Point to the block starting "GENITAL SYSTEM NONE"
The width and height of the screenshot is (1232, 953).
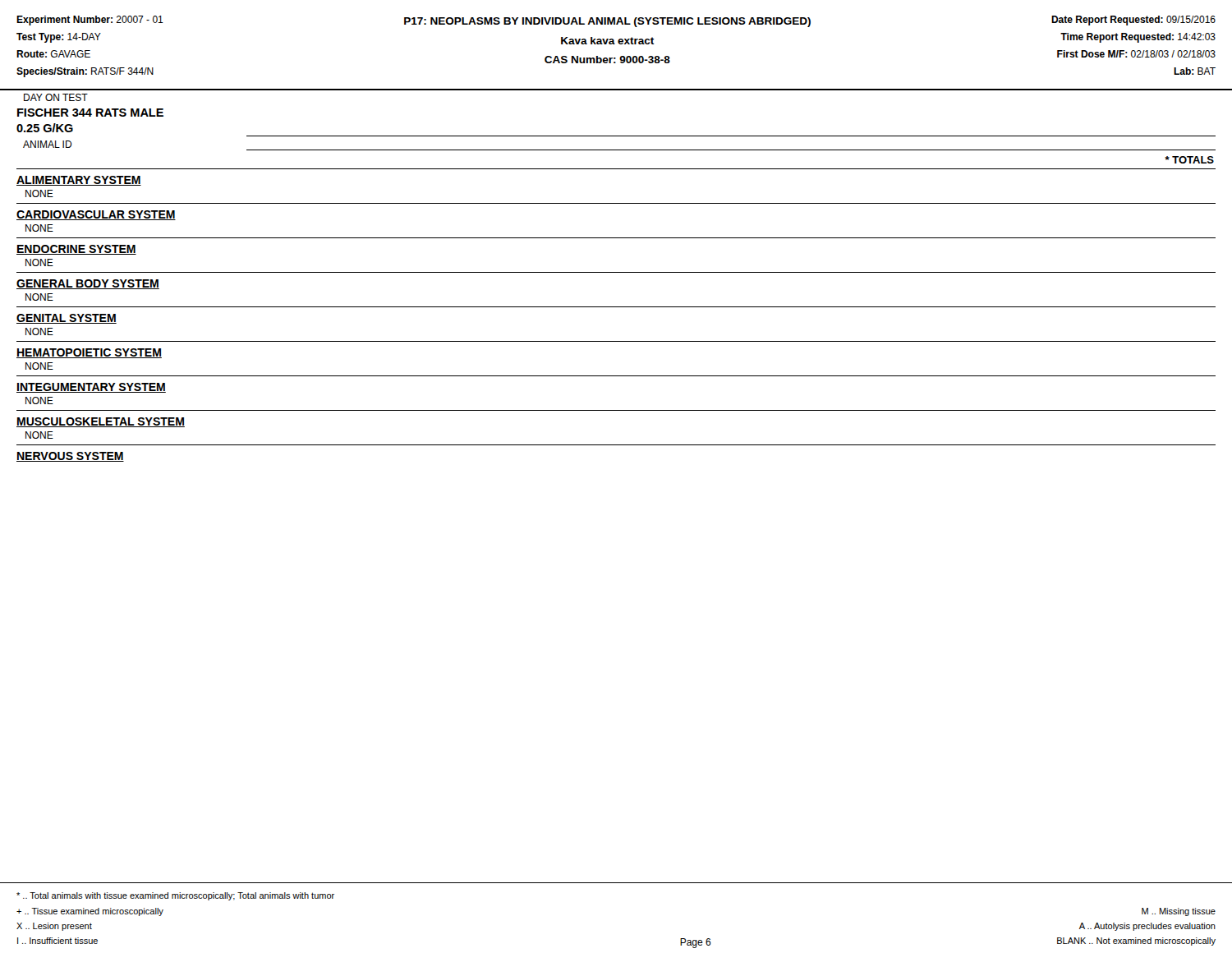click(x=67, y=319)
